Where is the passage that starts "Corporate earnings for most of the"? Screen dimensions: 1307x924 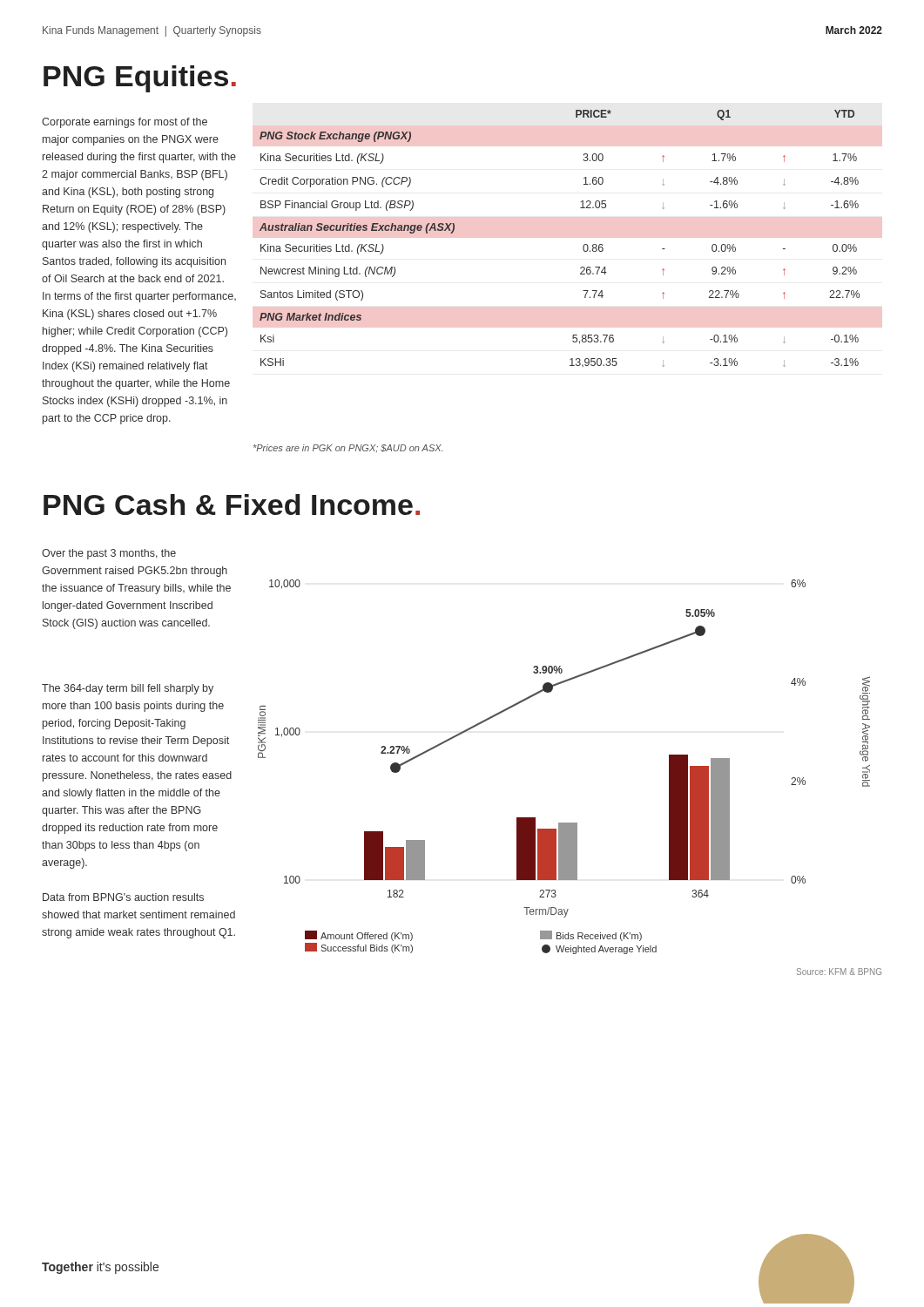point(139,200)
